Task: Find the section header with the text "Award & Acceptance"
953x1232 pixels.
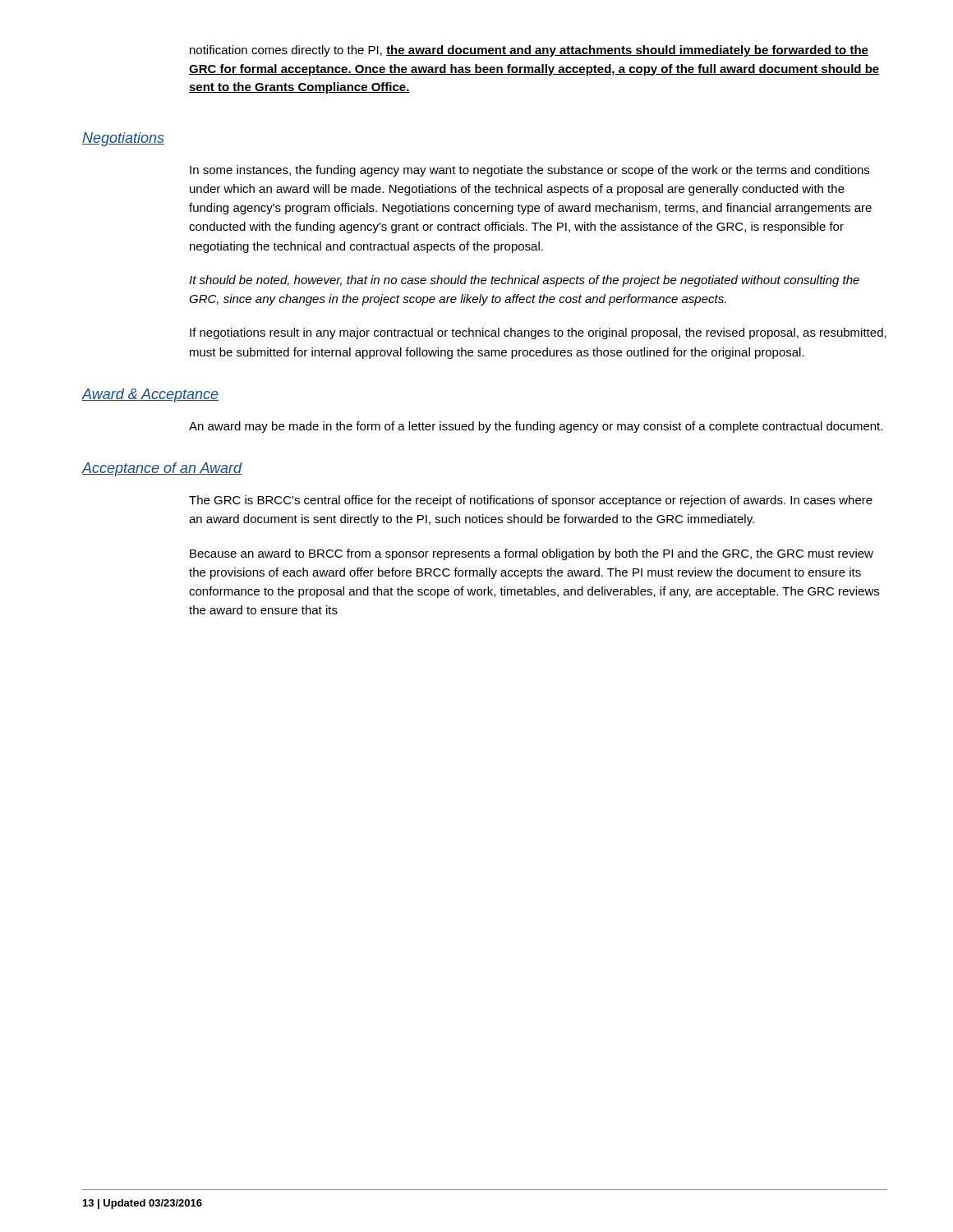Action: [x=150, y=394]
